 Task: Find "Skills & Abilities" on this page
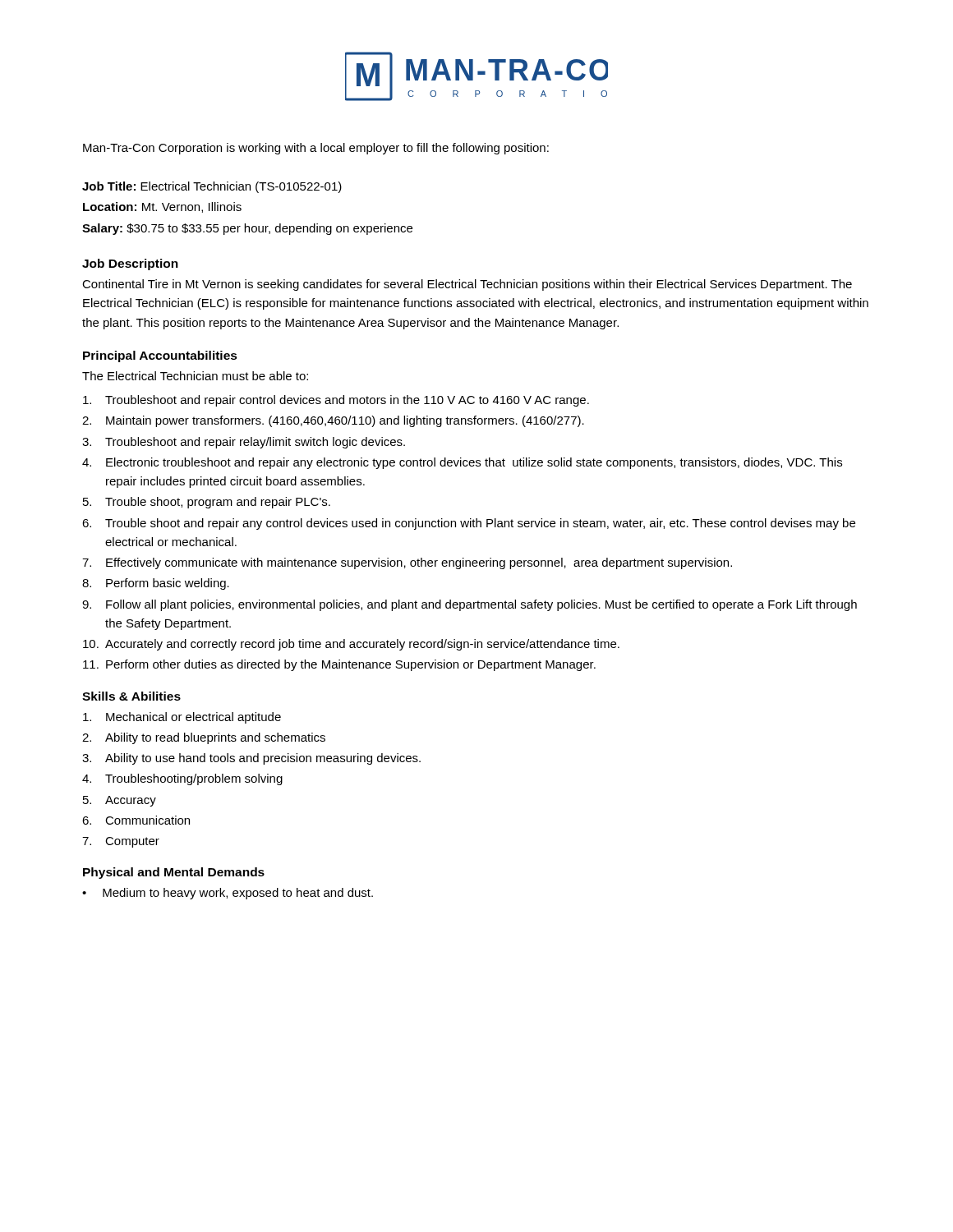131,696
